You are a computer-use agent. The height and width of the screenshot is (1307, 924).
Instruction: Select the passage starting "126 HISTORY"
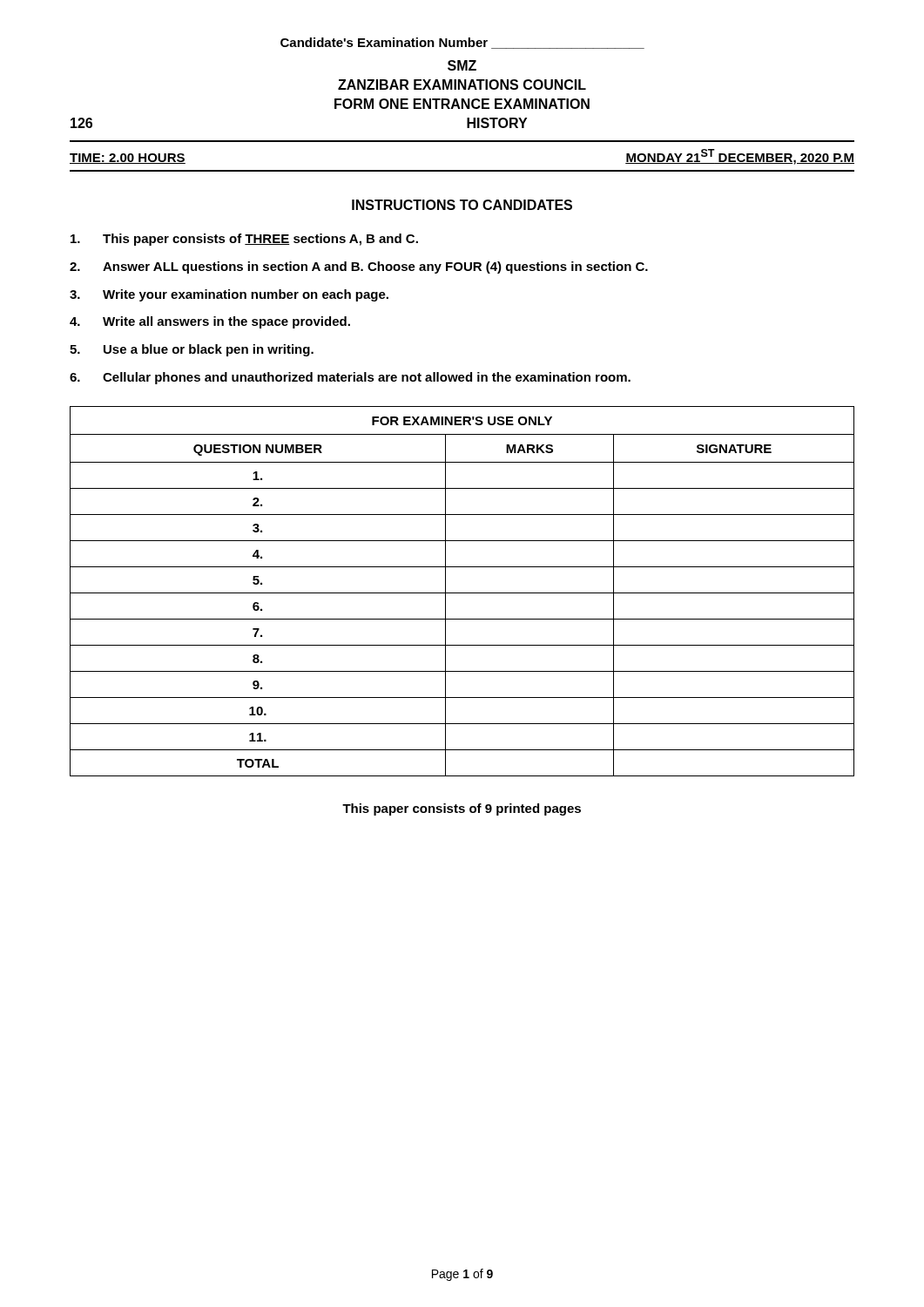[x=462, y=124]
